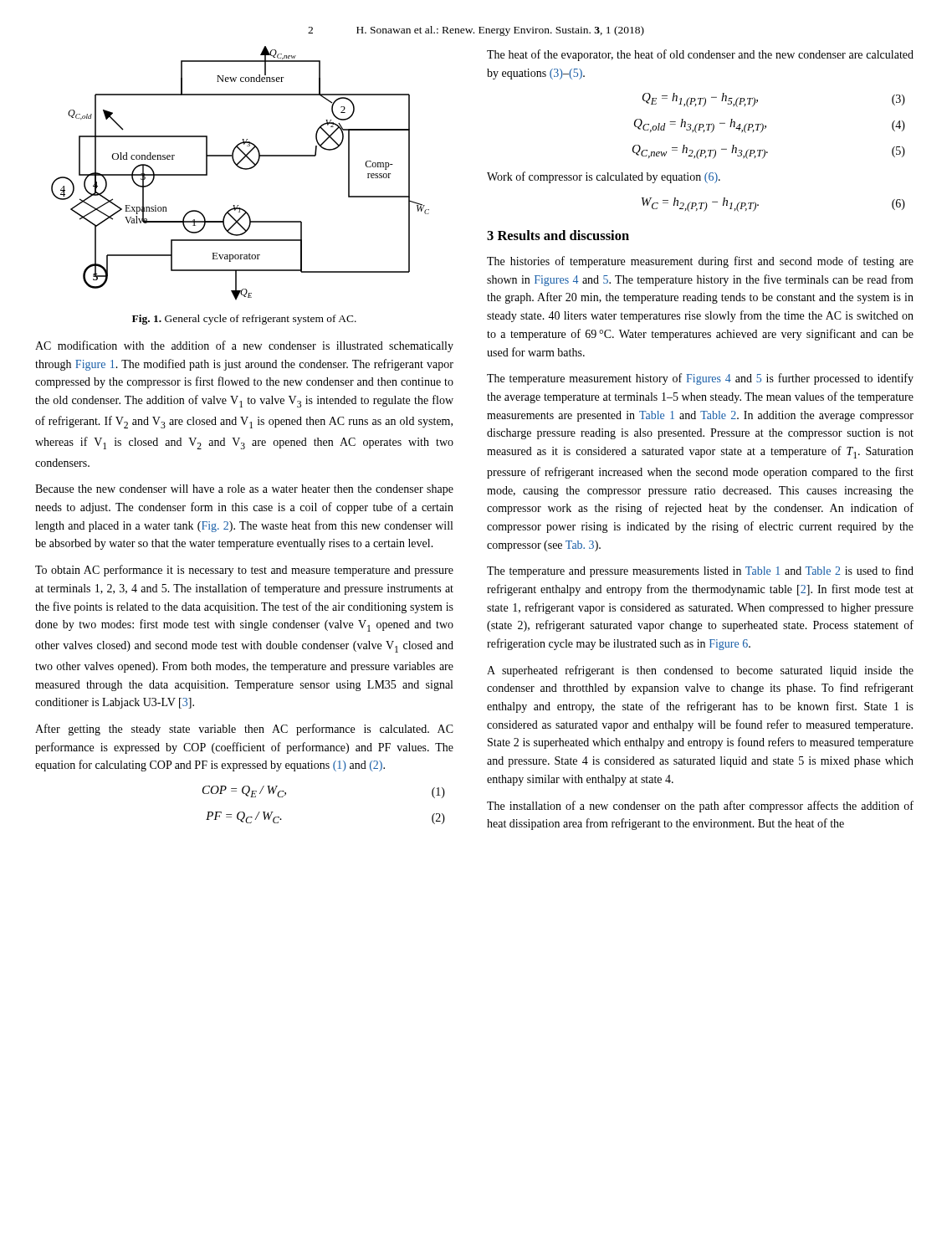The height and width of the screenshot is (1255, 952).
Task: Find the text block starting "Because the new condenser"
Action: point(244,517)
